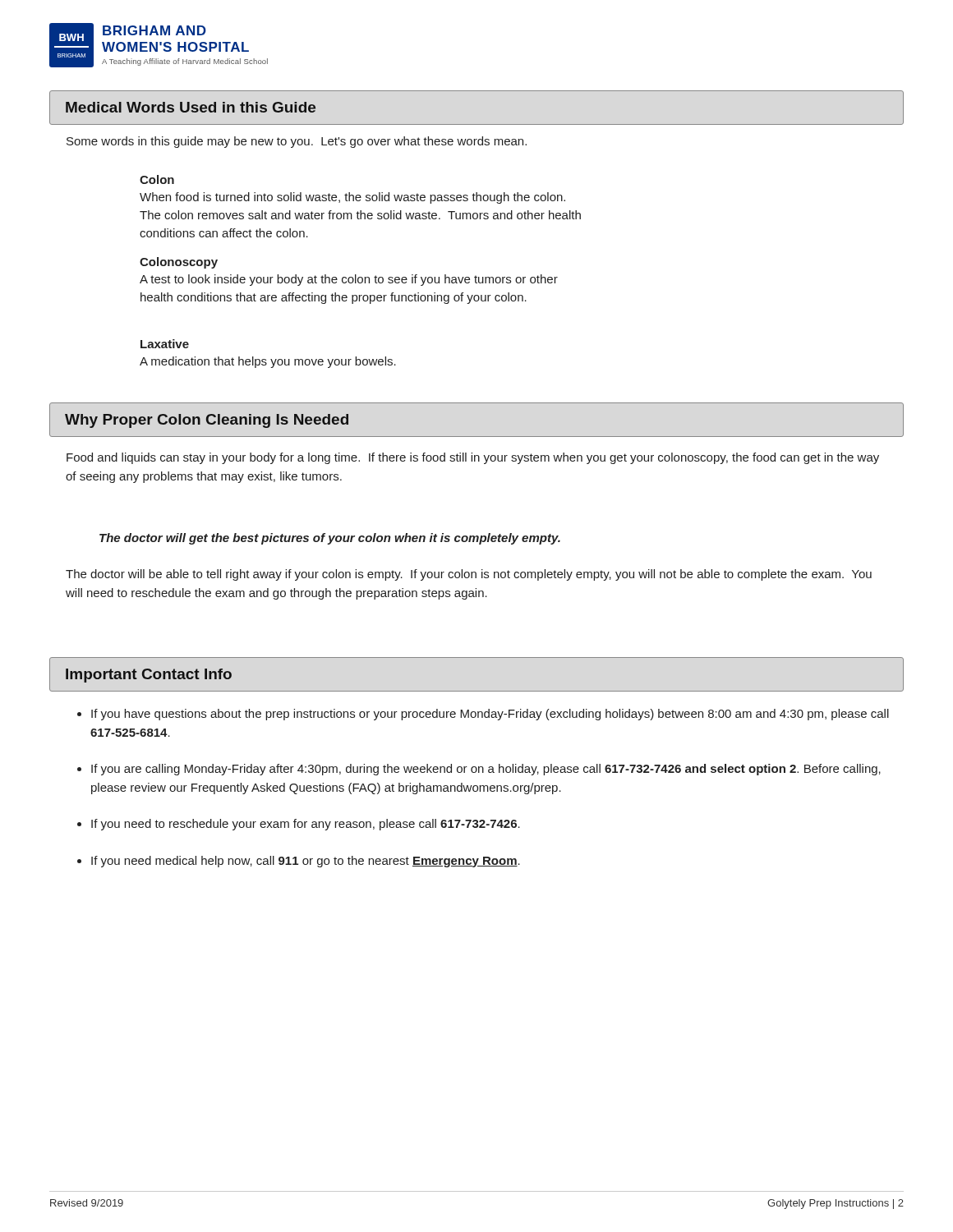The height and width of the screenshot is (1232, 953).
Task: Click the passage that begins "If you have questions about"
Action: pyautogui.click(x=503, y=787)
